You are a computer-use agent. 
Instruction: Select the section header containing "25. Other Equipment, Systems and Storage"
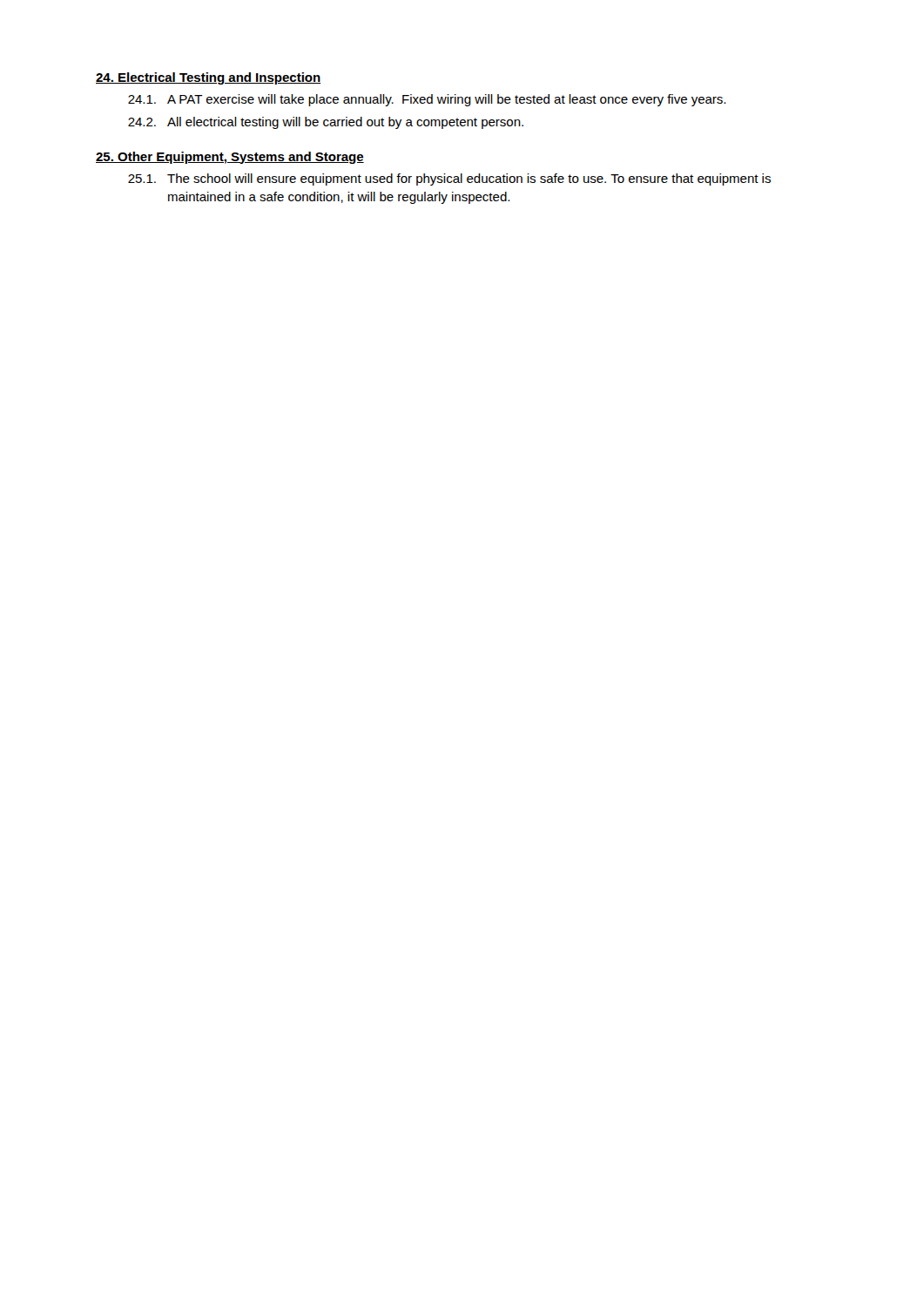pos(230,156)
